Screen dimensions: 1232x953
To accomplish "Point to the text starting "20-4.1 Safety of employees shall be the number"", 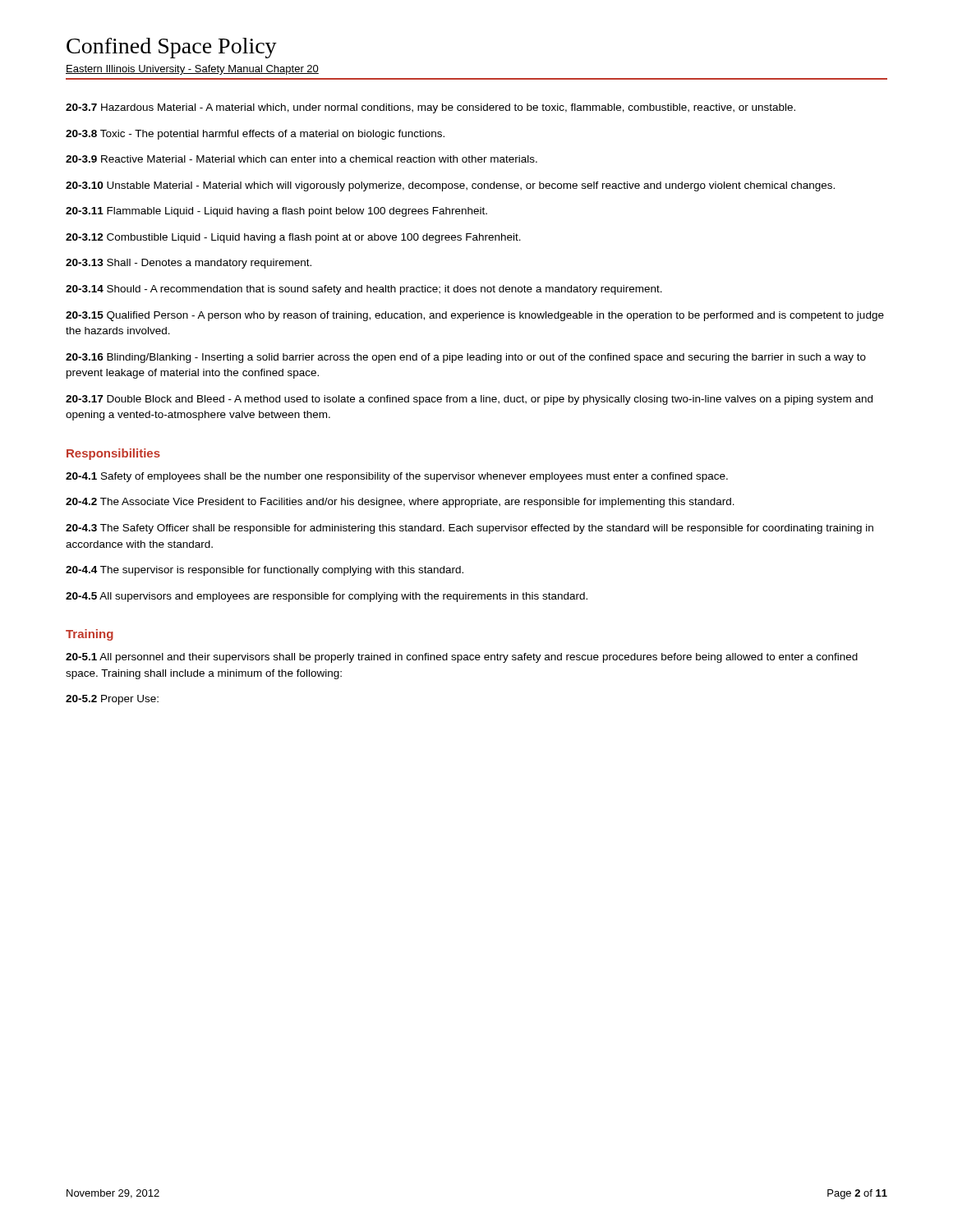I will tap(397, 476).
